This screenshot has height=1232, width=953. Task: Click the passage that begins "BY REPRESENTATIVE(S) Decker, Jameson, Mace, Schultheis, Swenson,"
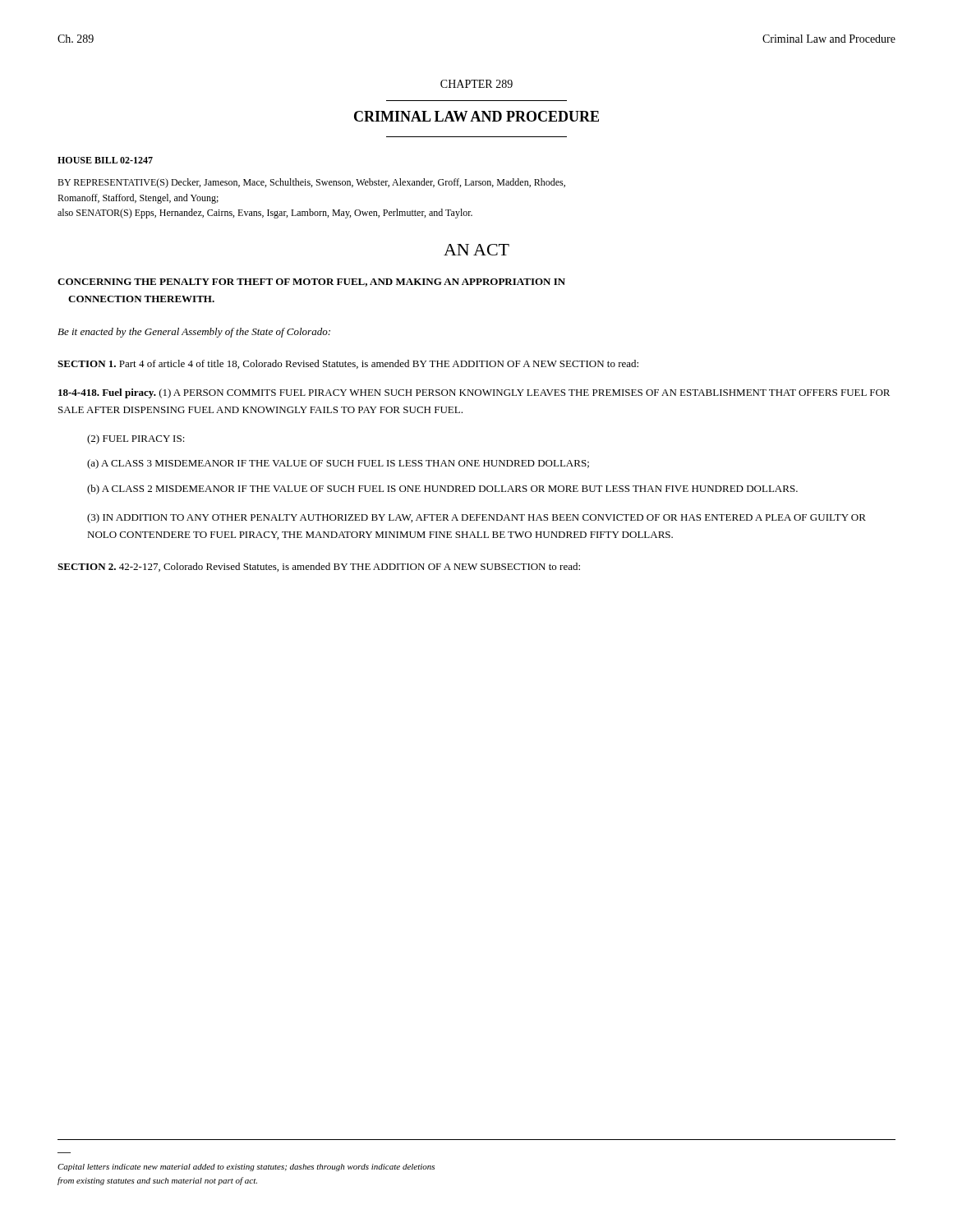coord(312,198)
